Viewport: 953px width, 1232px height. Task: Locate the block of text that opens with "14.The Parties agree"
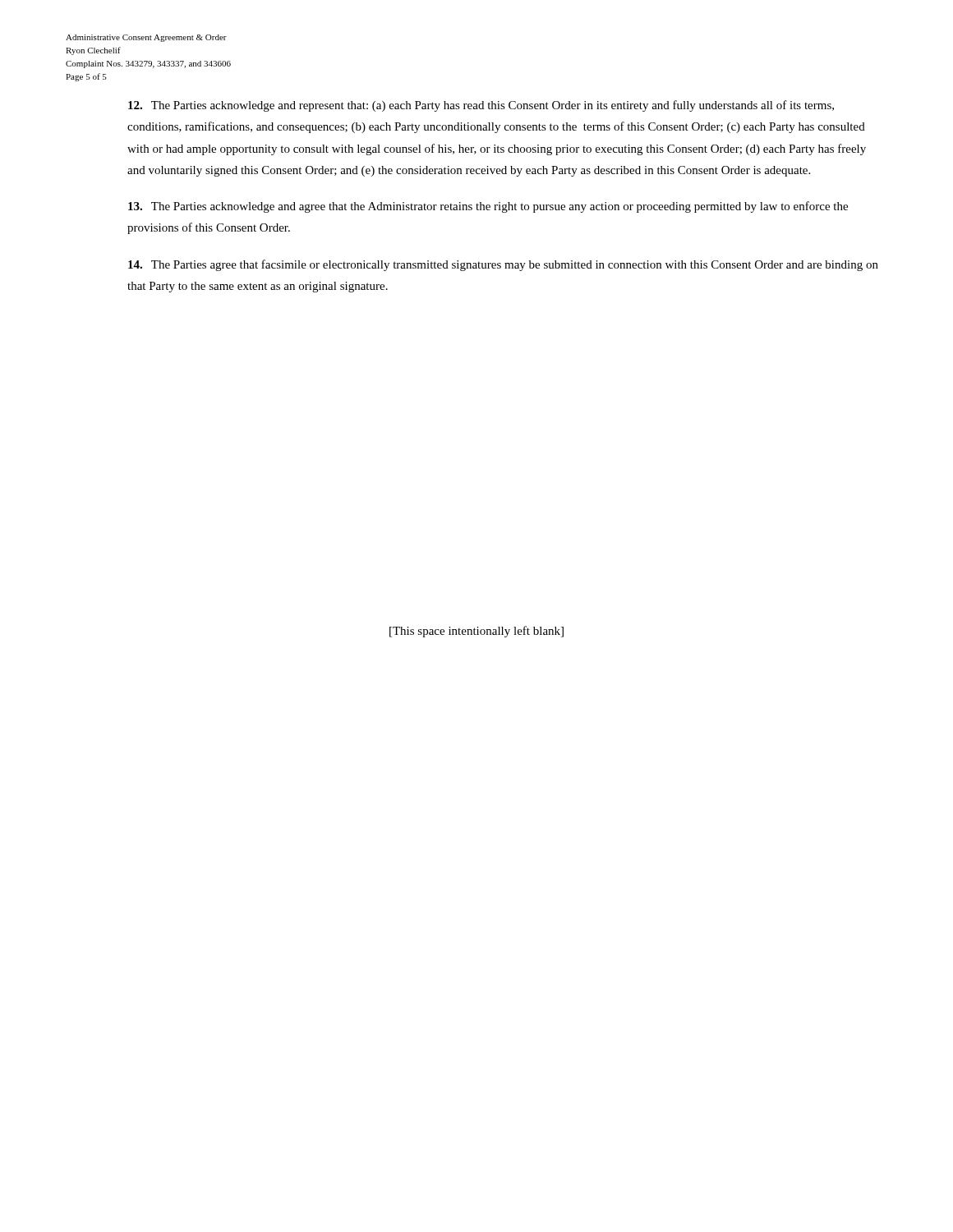pos(503,275)
